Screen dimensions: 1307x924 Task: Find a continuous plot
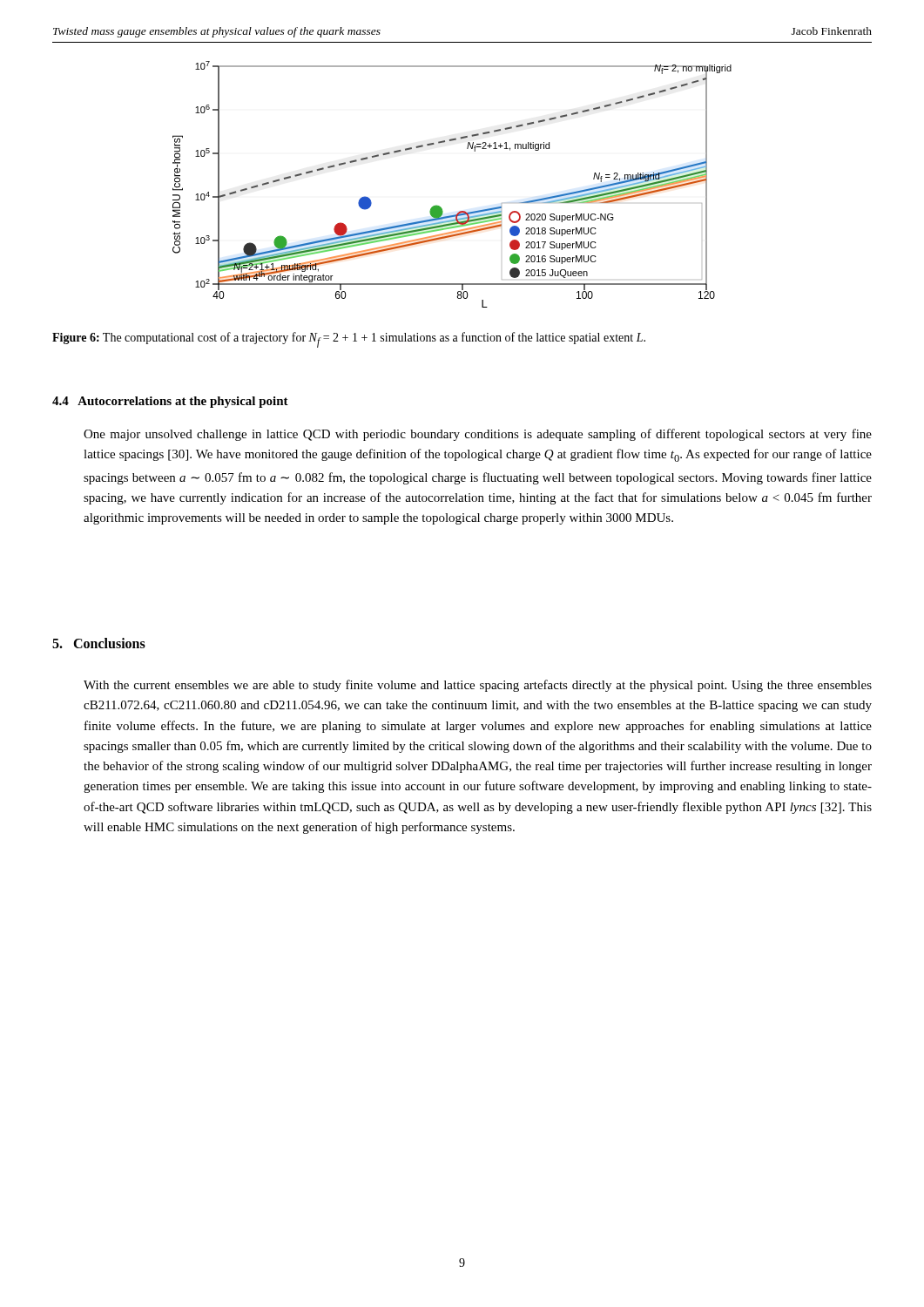pyautogui.click(x=462, y=183)
